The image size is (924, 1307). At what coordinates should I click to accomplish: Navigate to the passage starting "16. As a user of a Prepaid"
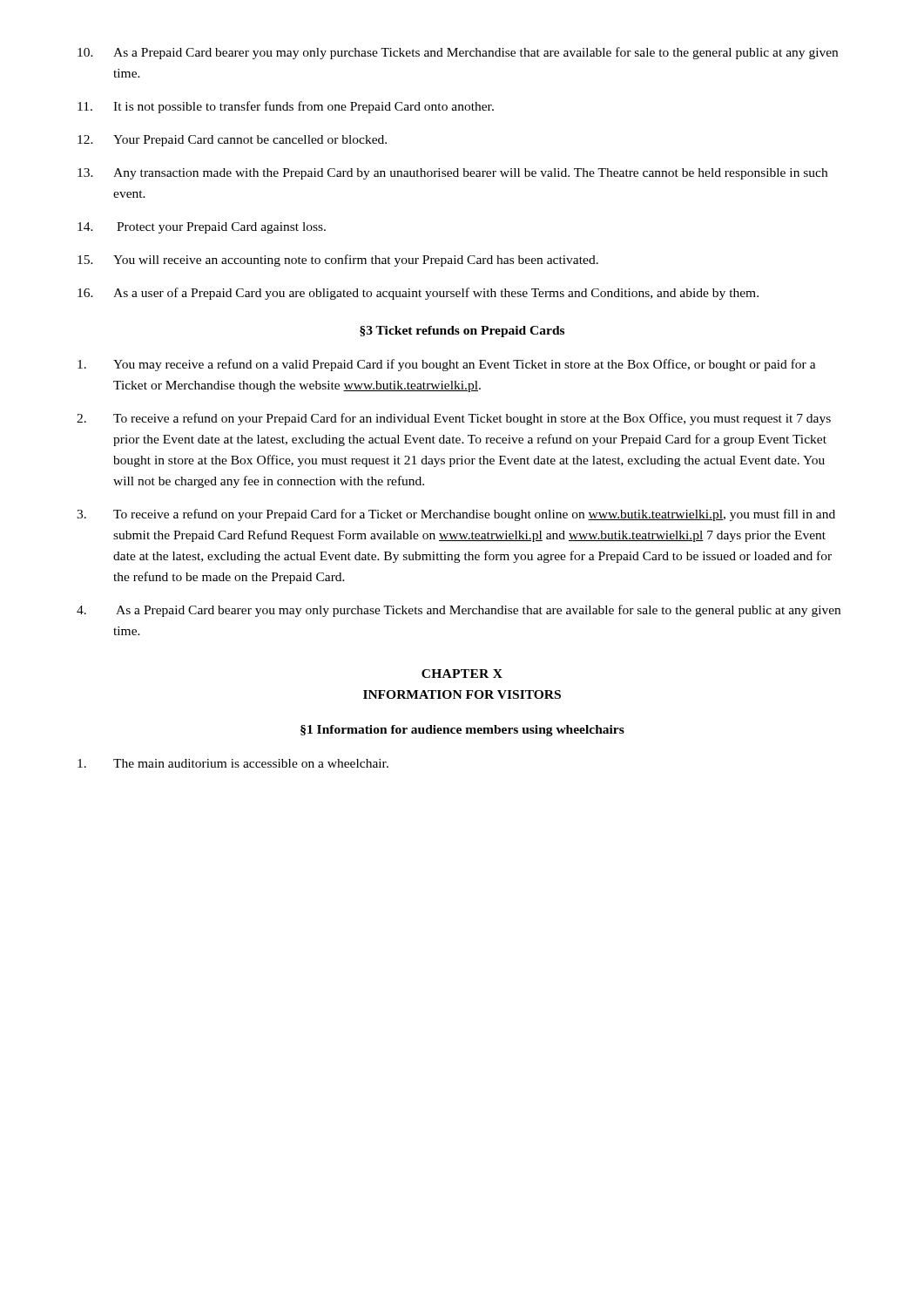pos(462,293)
